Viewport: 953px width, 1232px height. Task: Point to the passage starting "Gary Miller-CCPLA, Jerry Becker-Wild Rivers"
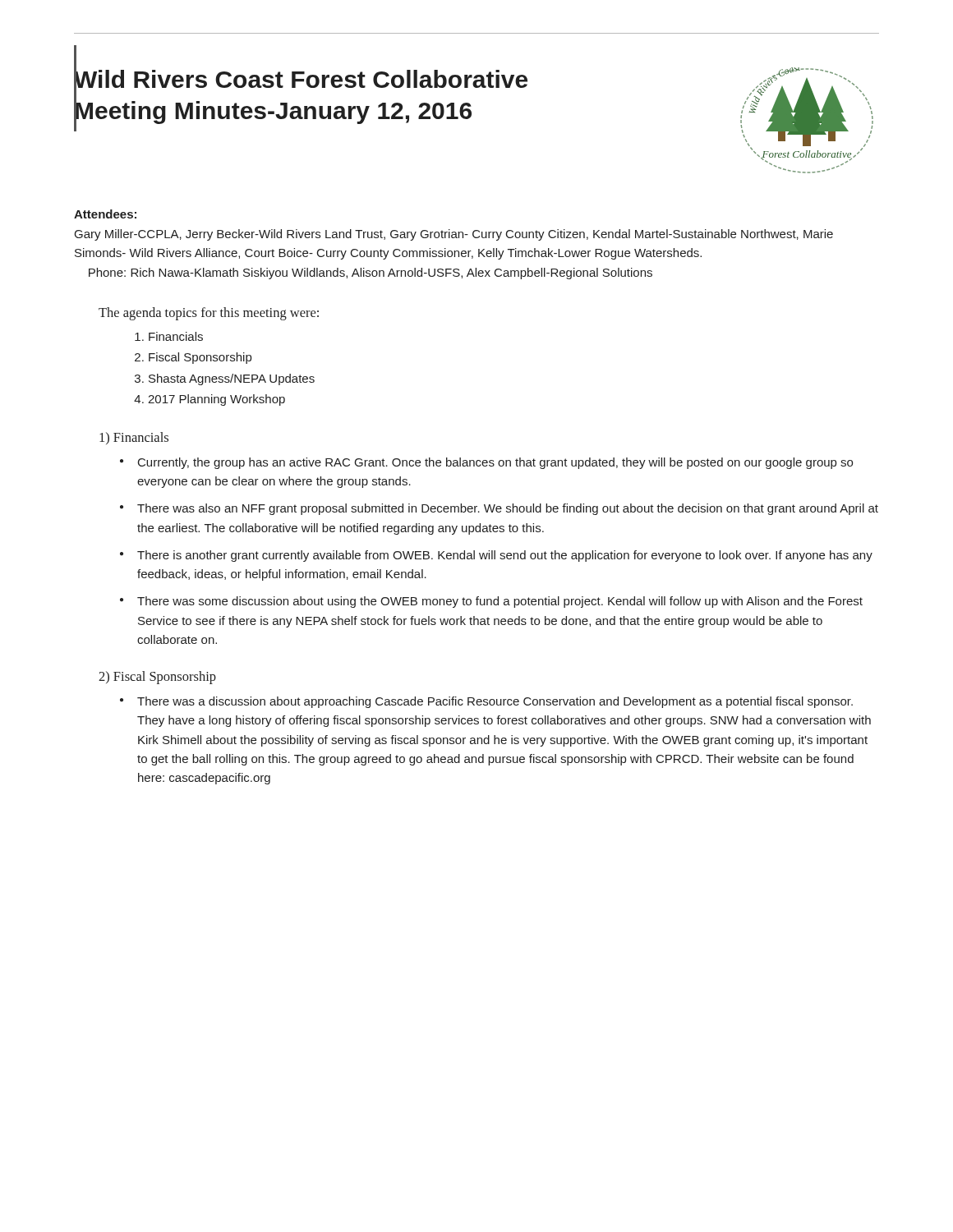pyautogui.click(x=454, y=253)
